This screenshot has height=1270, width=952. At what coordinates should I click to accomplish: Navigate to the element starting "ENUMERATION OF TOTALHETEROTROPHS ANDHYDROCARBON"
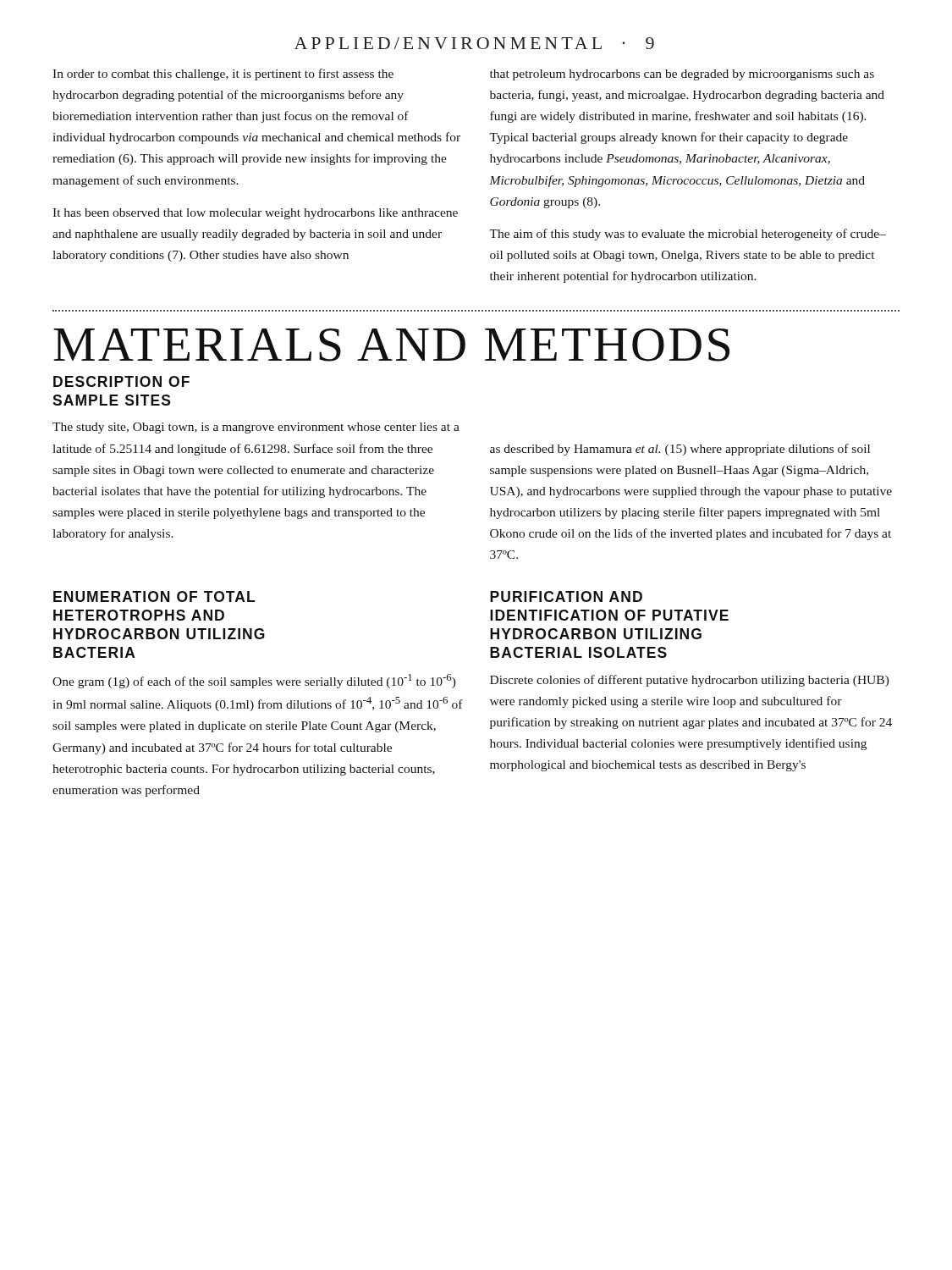pos(159,625)
